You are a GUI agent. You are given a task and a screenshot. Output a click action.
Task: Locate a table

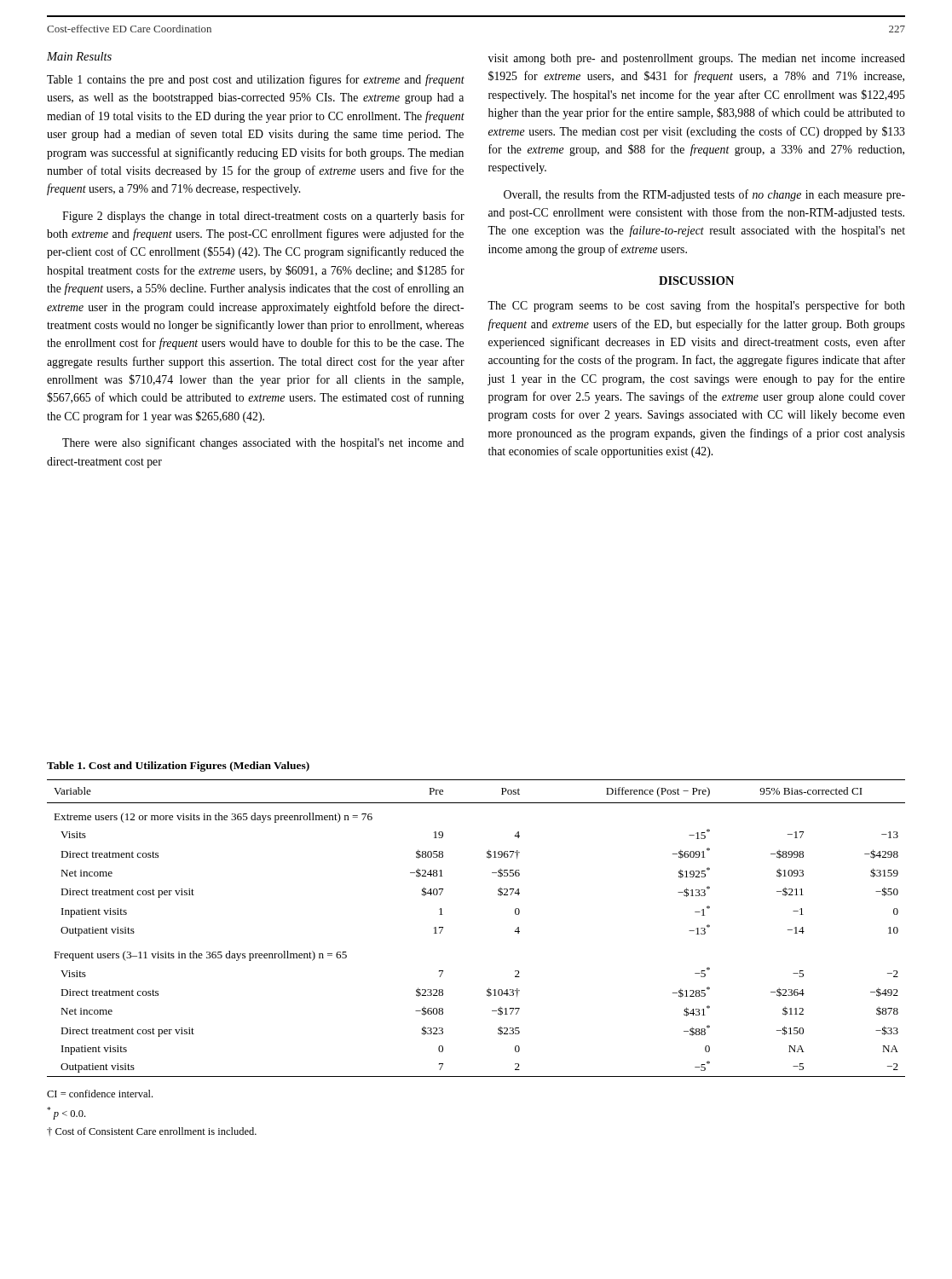[476, 928]
